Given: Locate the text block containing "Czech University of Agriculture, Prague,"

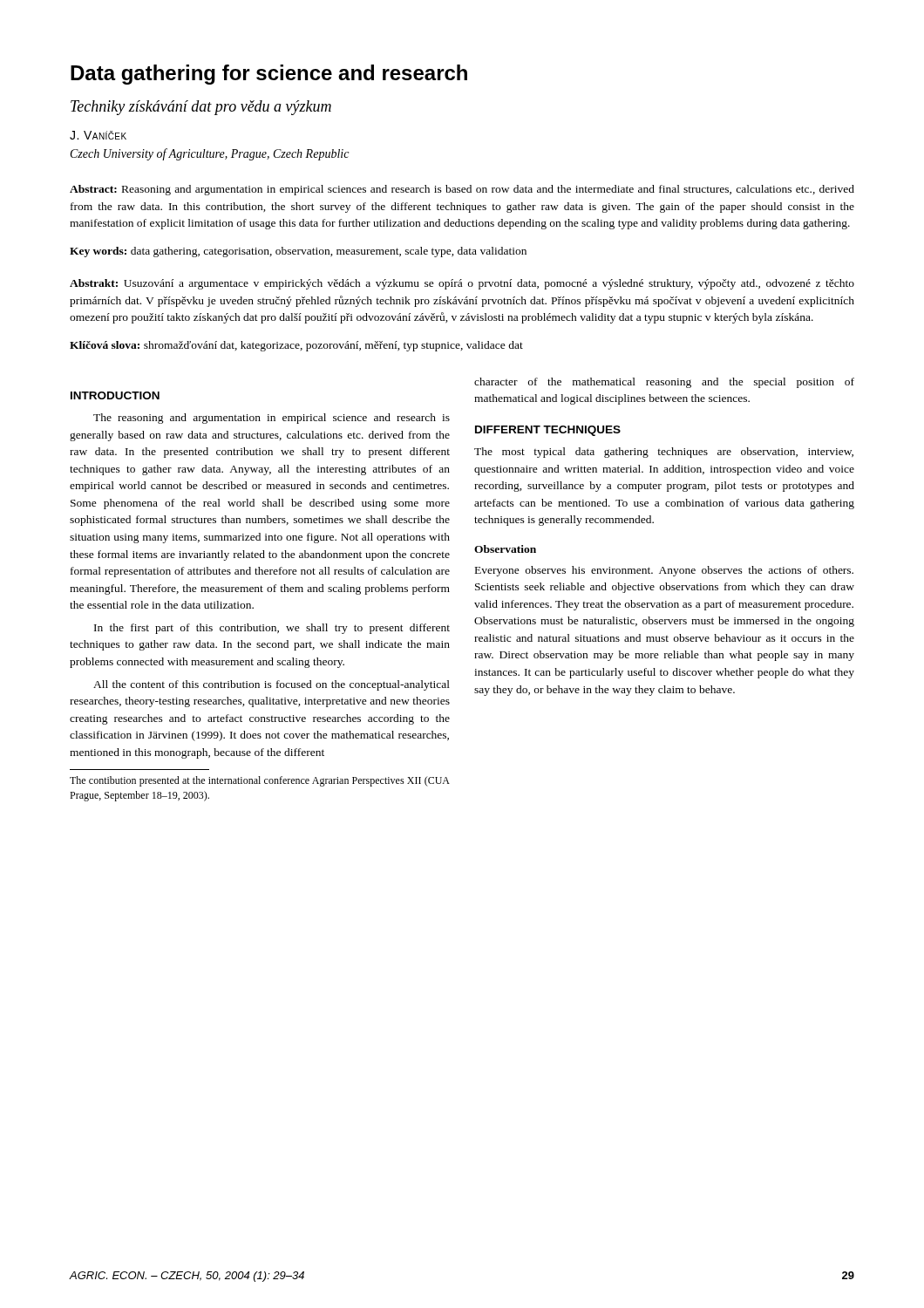Looking at the screenshot, I should click(209, 154).
